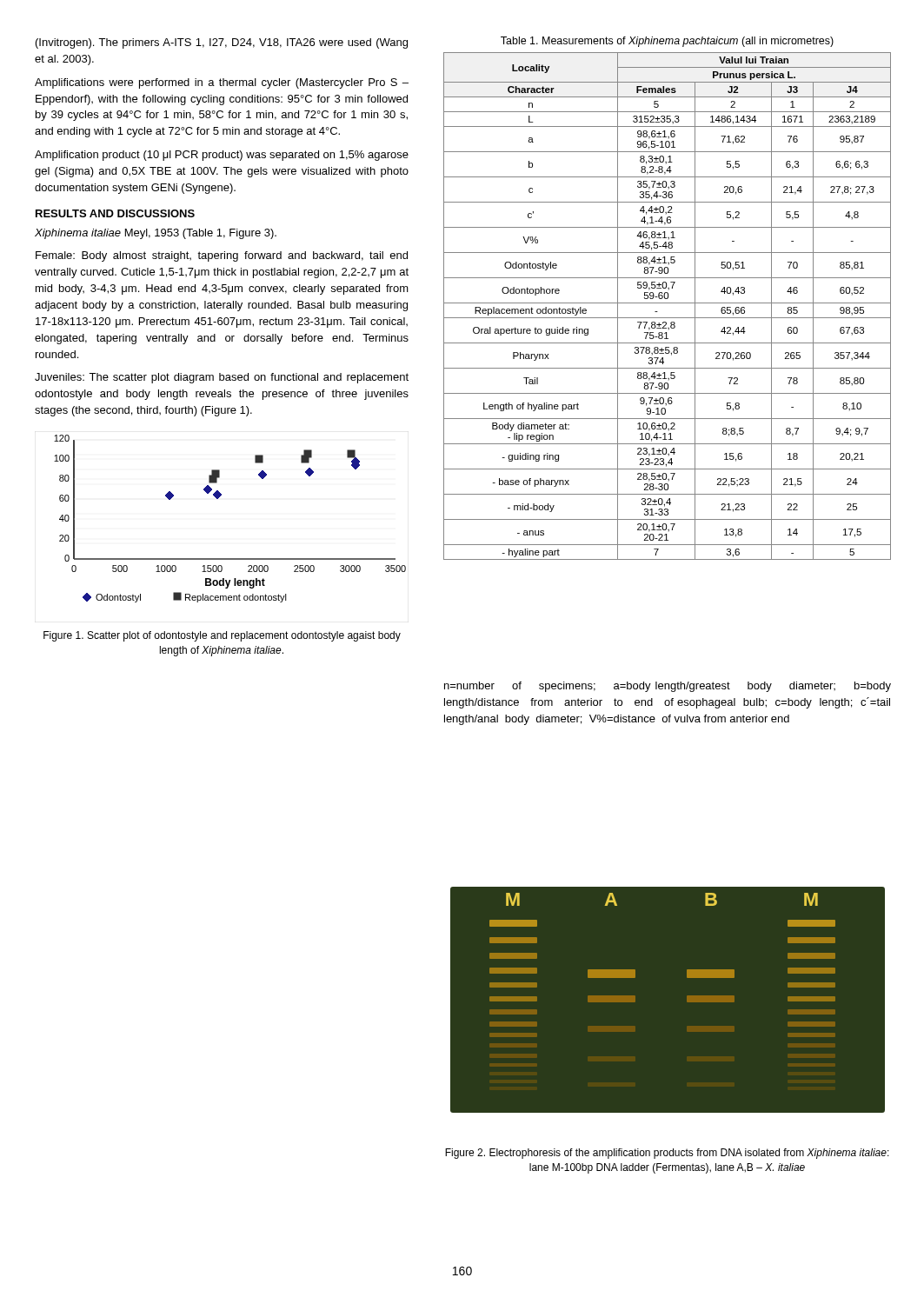The width and height of the screenshot is (924, 1304).
Task: Locate the text "RESULTS AND DISCUSSIONS"
Action: 115,213
